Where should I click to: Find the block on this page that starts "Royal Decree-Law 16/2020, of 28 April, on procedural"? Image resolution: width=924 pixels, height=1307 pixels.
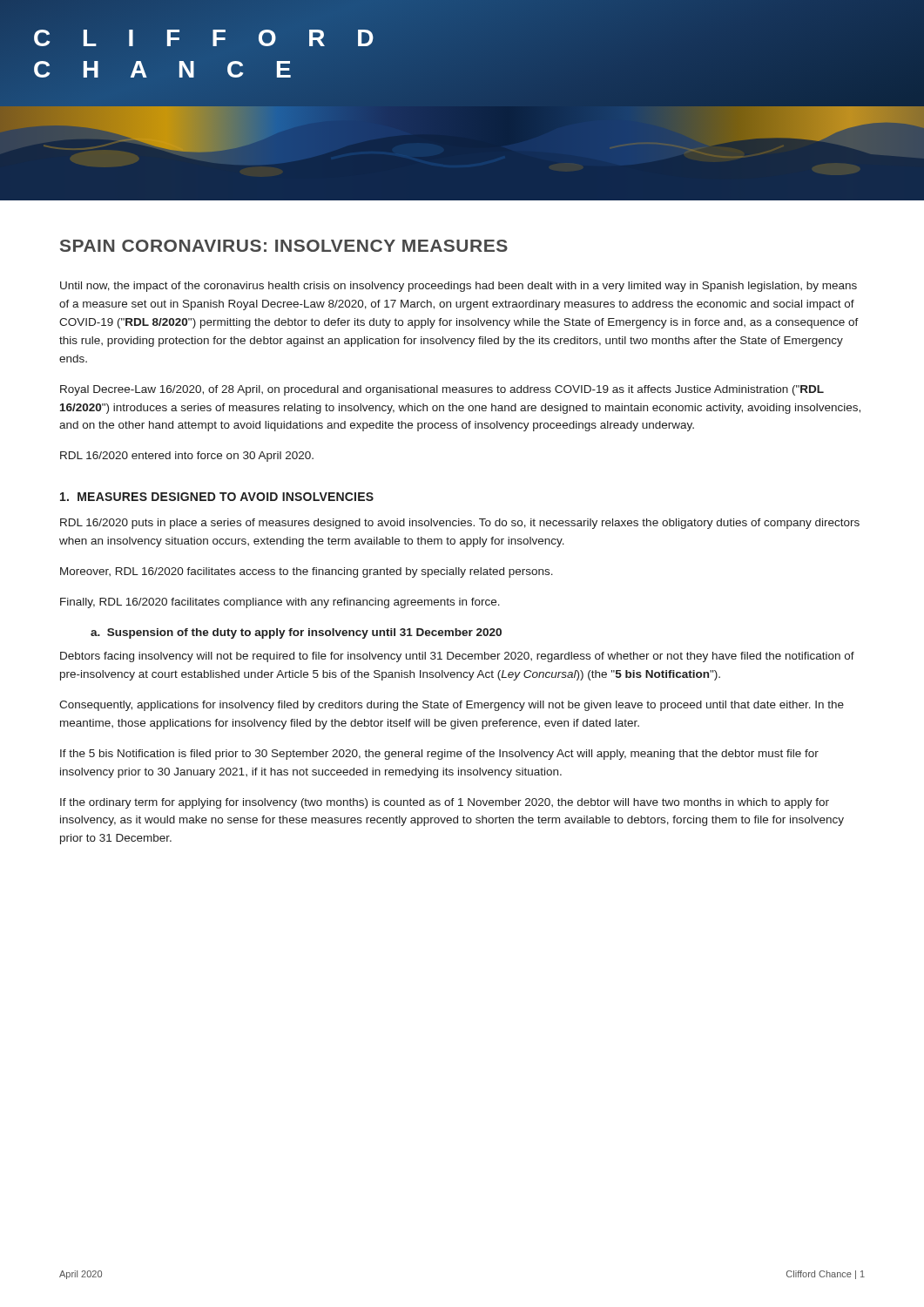(460, 407)
